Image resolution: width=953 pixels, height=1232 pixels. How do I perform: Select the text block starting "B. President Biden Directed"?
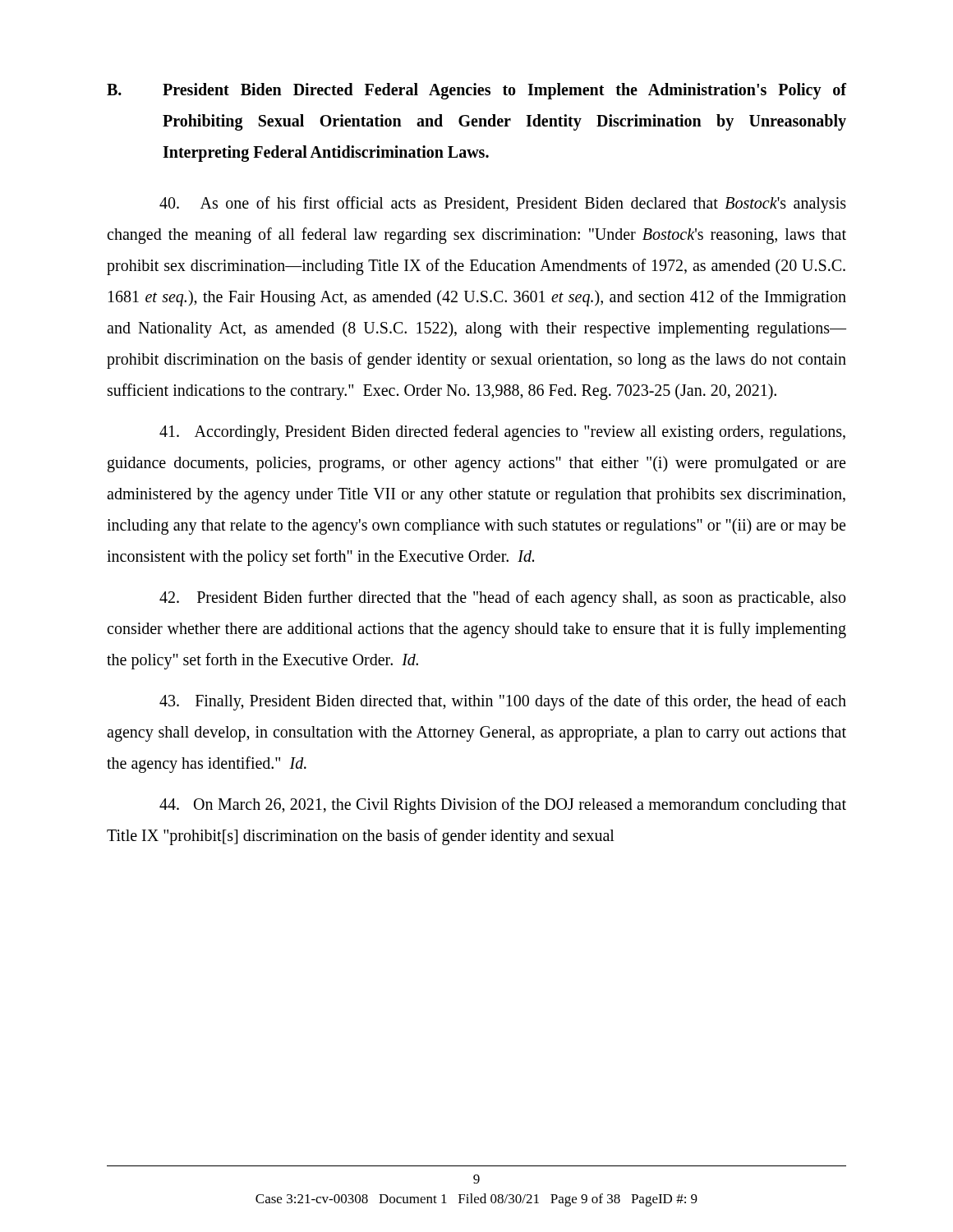(476, 121)
